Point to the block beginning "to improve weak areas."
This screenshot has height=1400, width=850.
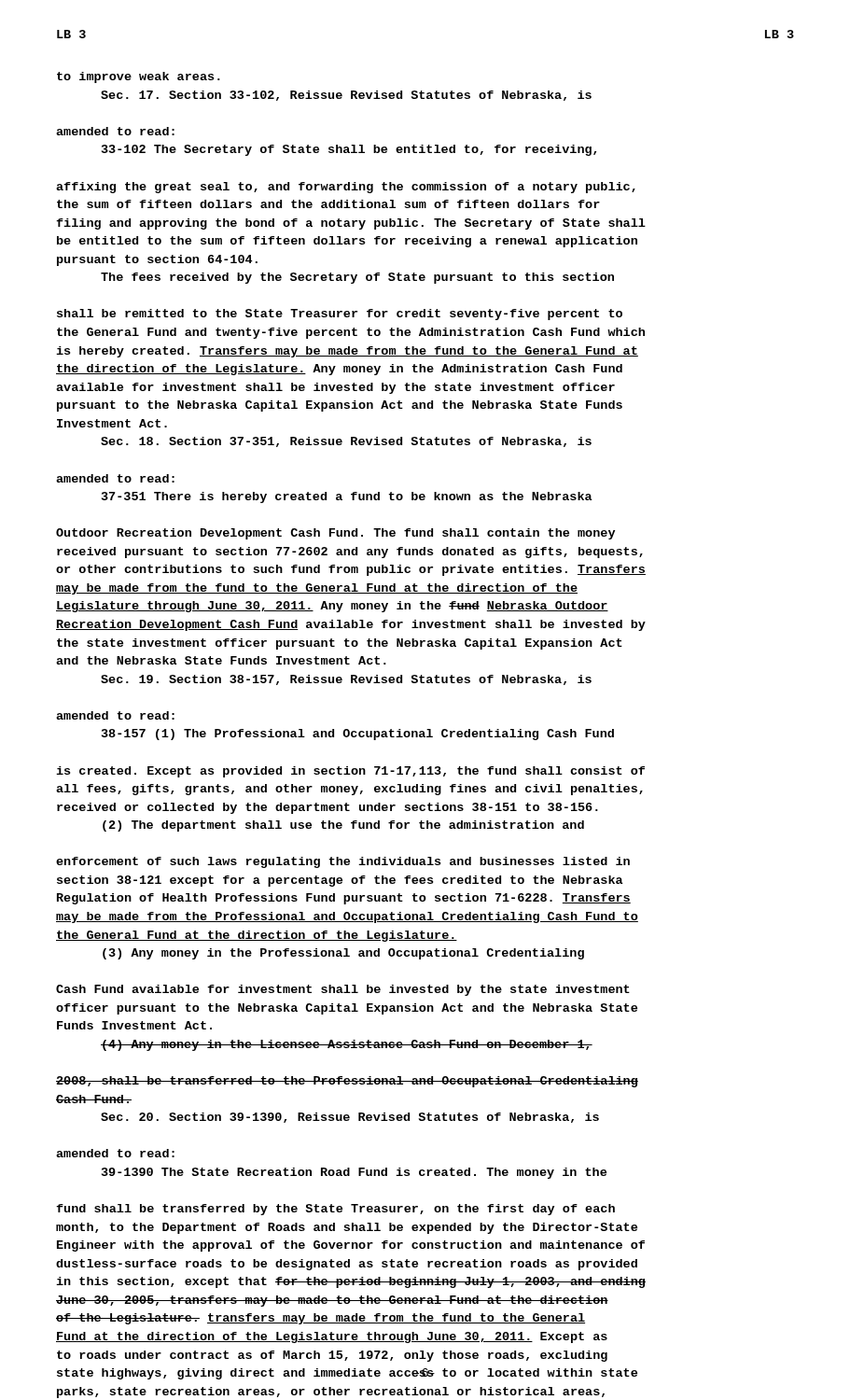(425, 735)
